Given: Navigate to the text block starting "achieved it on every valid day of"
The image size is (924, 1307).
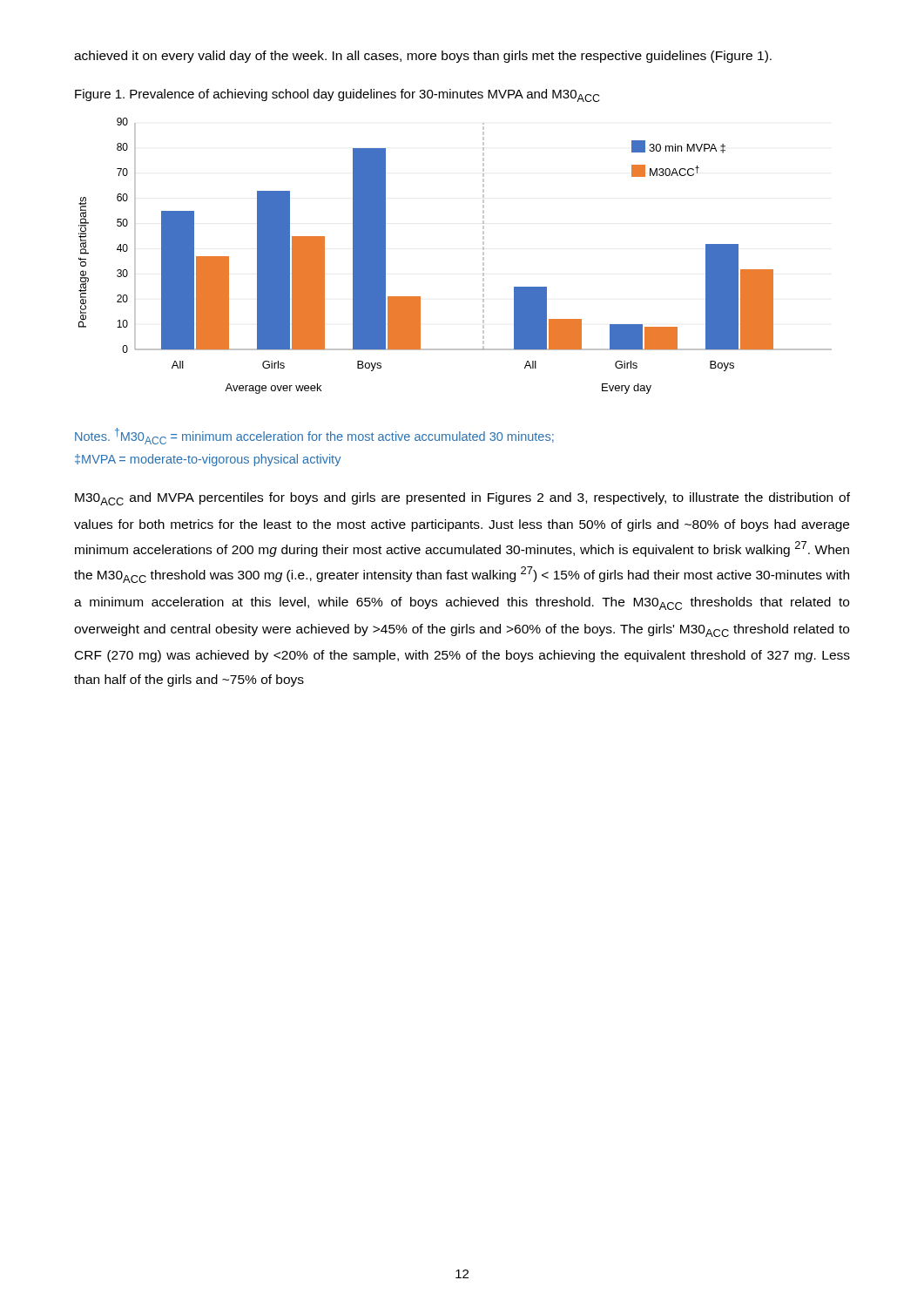Looking at the screenshot, I should tap(423, 55).
